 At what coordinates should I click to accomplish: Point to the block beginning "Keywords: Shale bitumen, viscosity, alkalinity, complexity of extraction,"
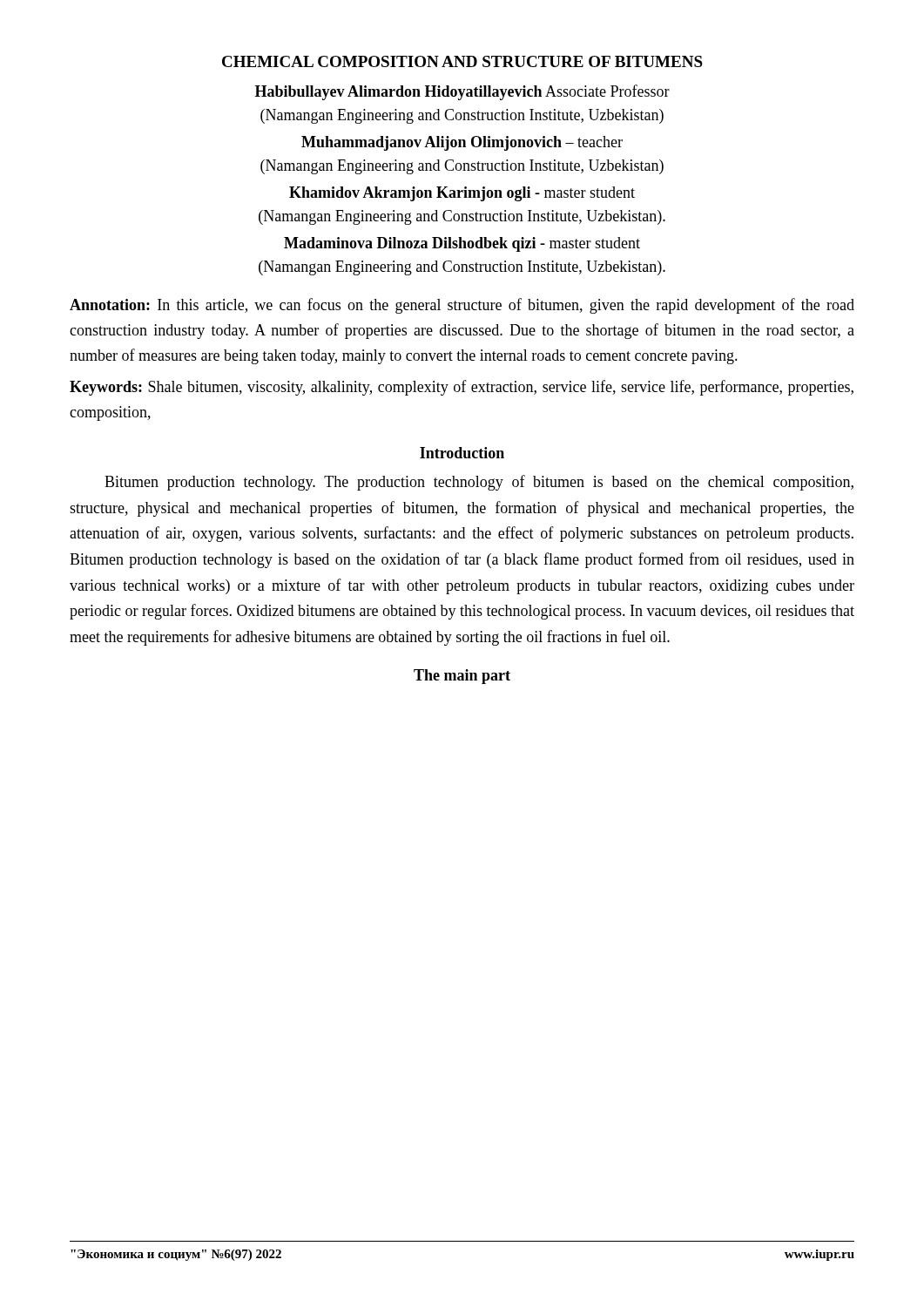tap(462, 400)
